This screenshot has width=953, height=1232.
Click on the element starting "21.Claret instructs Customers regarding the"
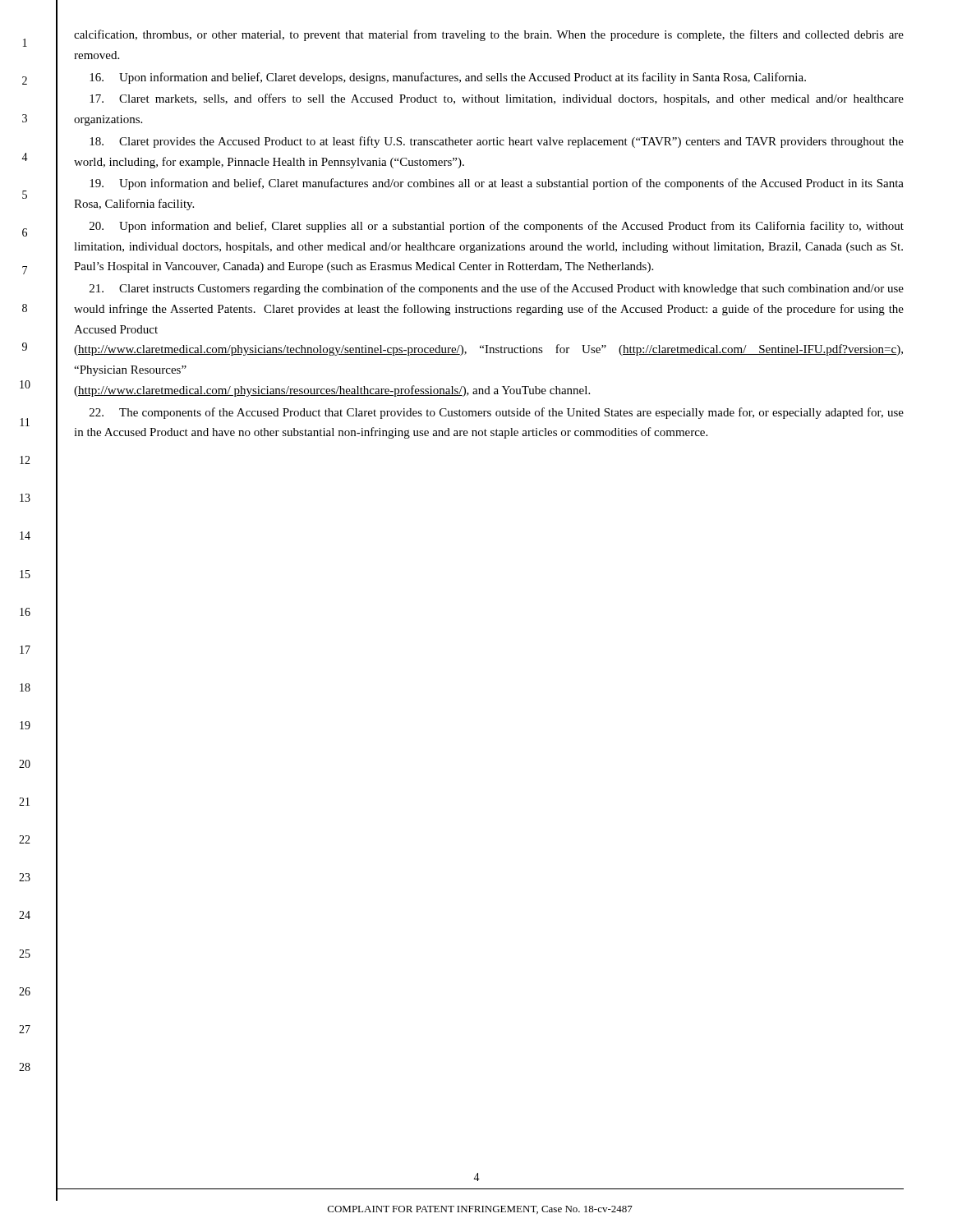coord(489,337)
